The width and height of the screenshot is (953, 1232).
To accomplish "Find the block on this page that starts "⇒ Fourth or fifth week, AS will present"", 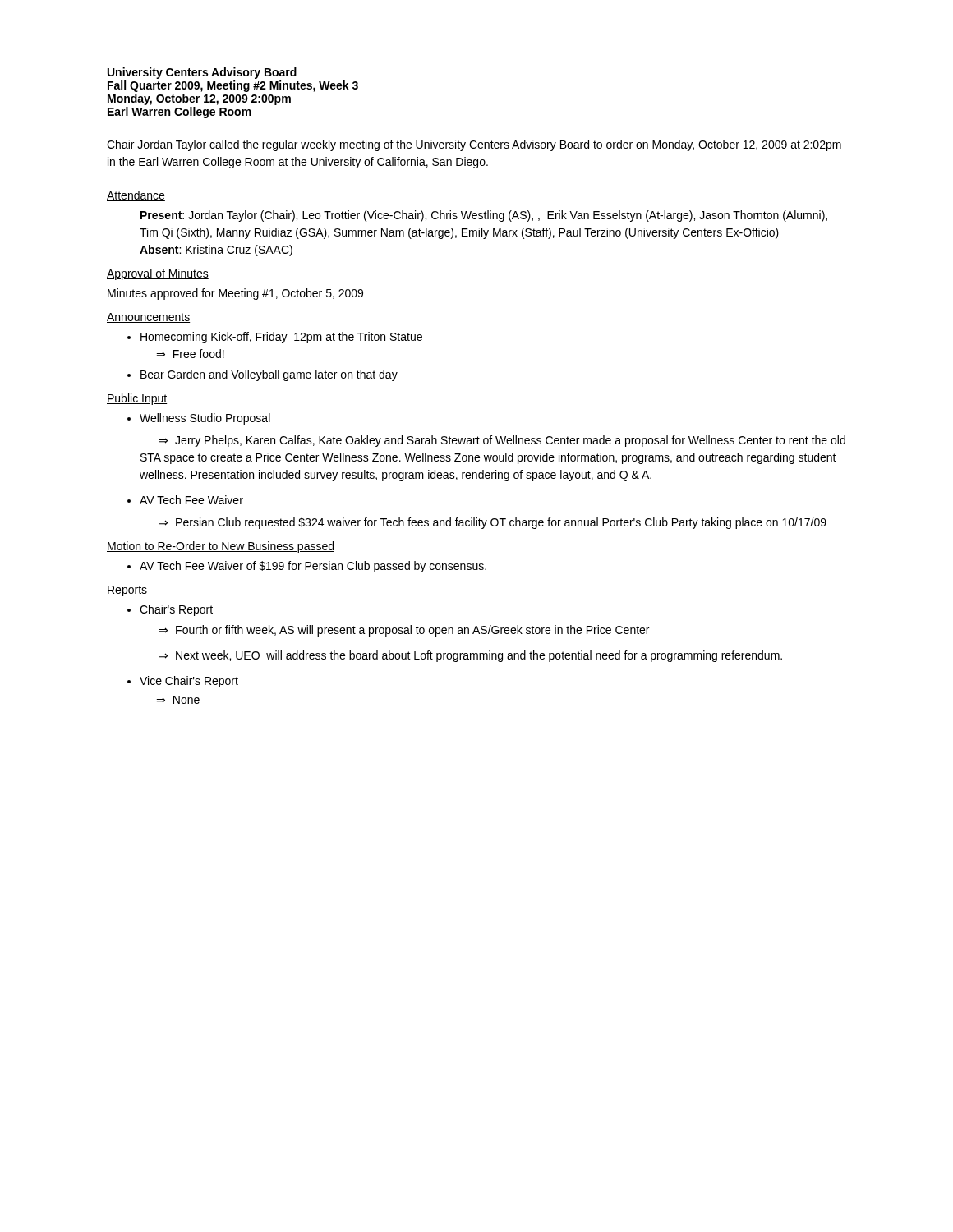I will click(x=395, y=630).
